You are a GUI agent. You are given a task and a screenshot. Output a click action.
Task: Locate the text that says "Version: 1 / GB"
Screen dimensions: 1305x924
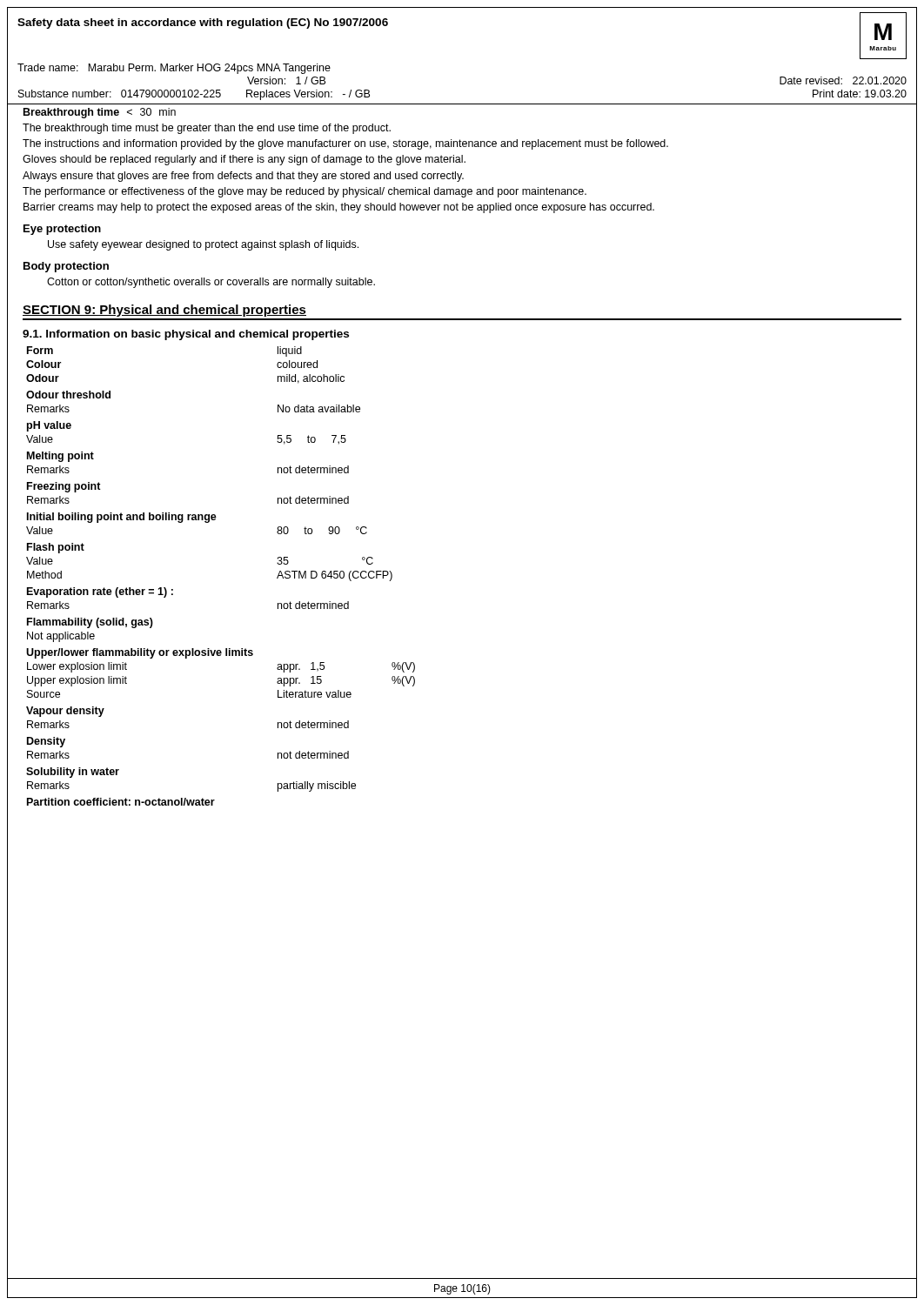tap(172, 81)
